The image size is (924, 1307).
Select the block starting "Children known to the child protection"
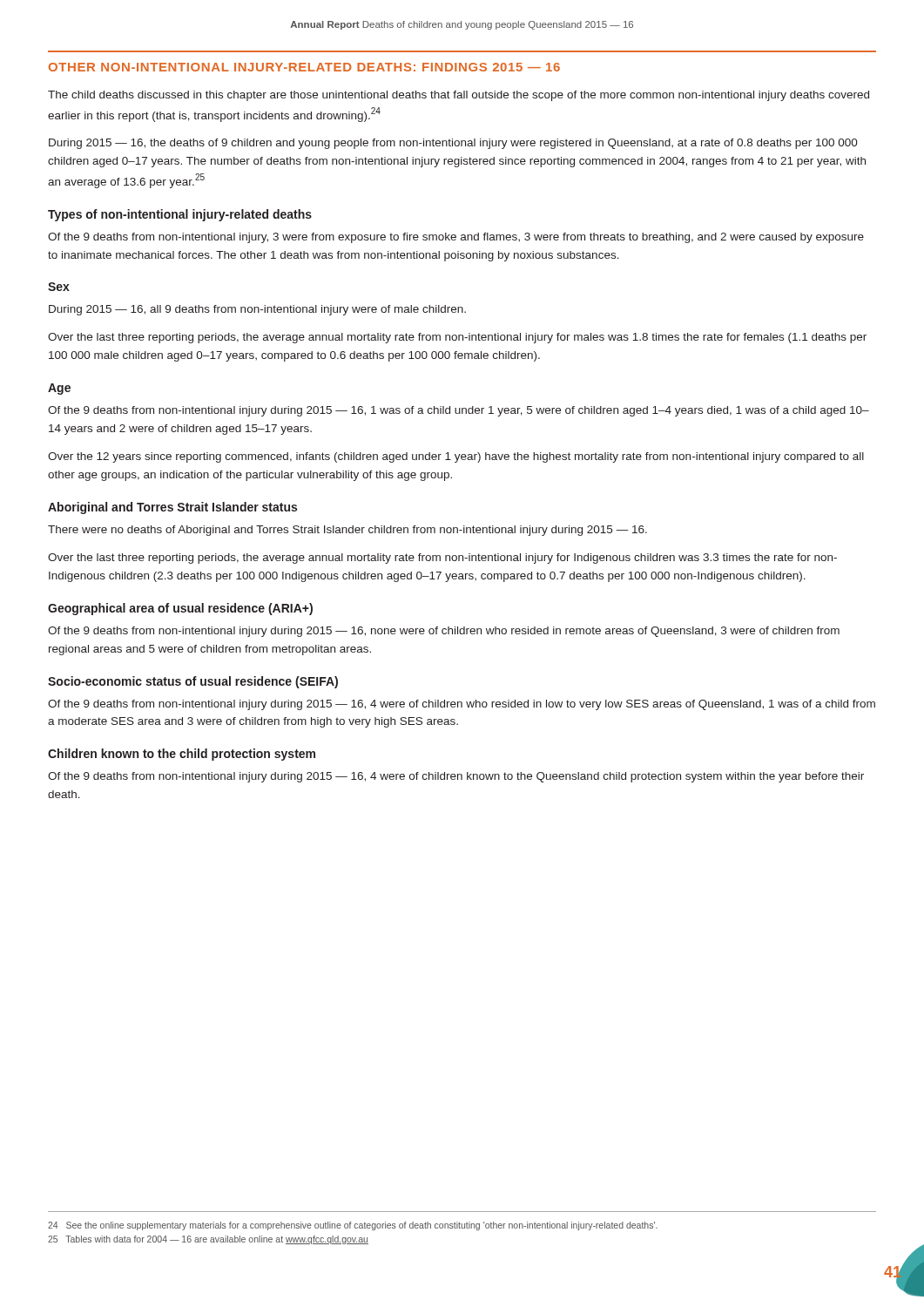coord(182,754)
